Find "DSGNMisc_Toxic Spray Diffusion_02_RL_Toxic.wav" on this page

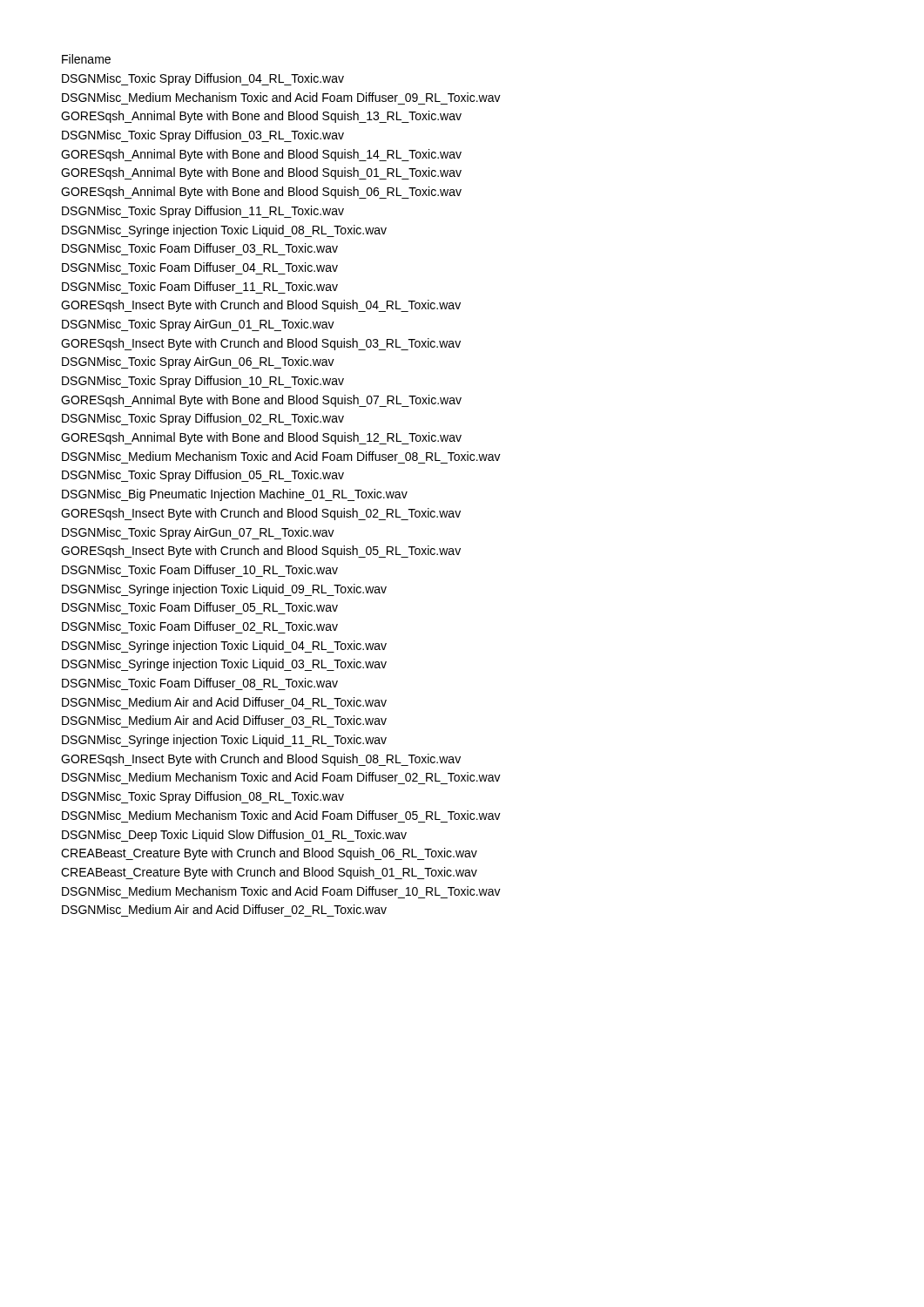coord(202,419)
